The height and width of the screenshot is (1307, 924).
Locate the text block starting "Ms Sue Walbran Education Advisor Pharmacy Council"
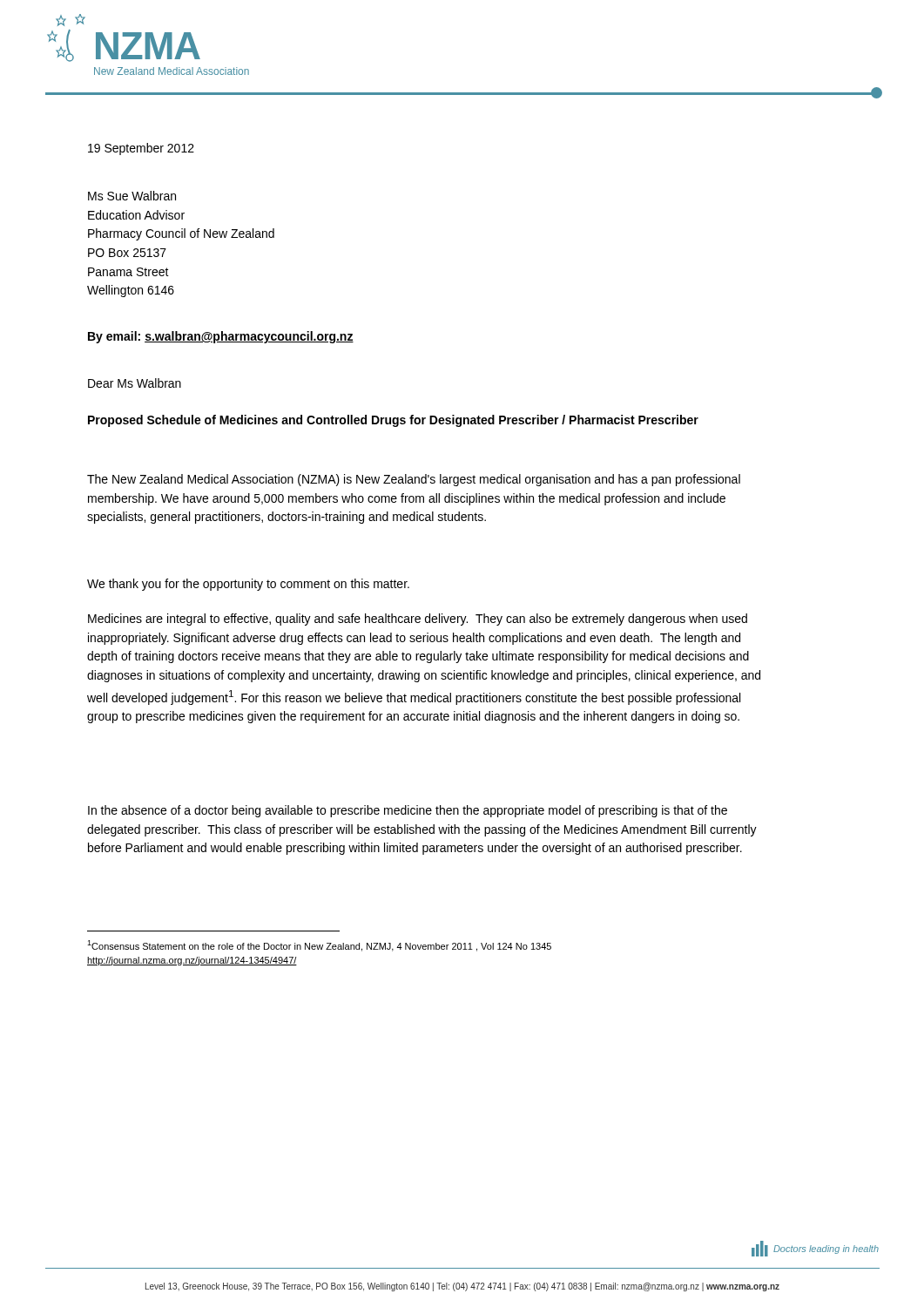click(181, 243)
